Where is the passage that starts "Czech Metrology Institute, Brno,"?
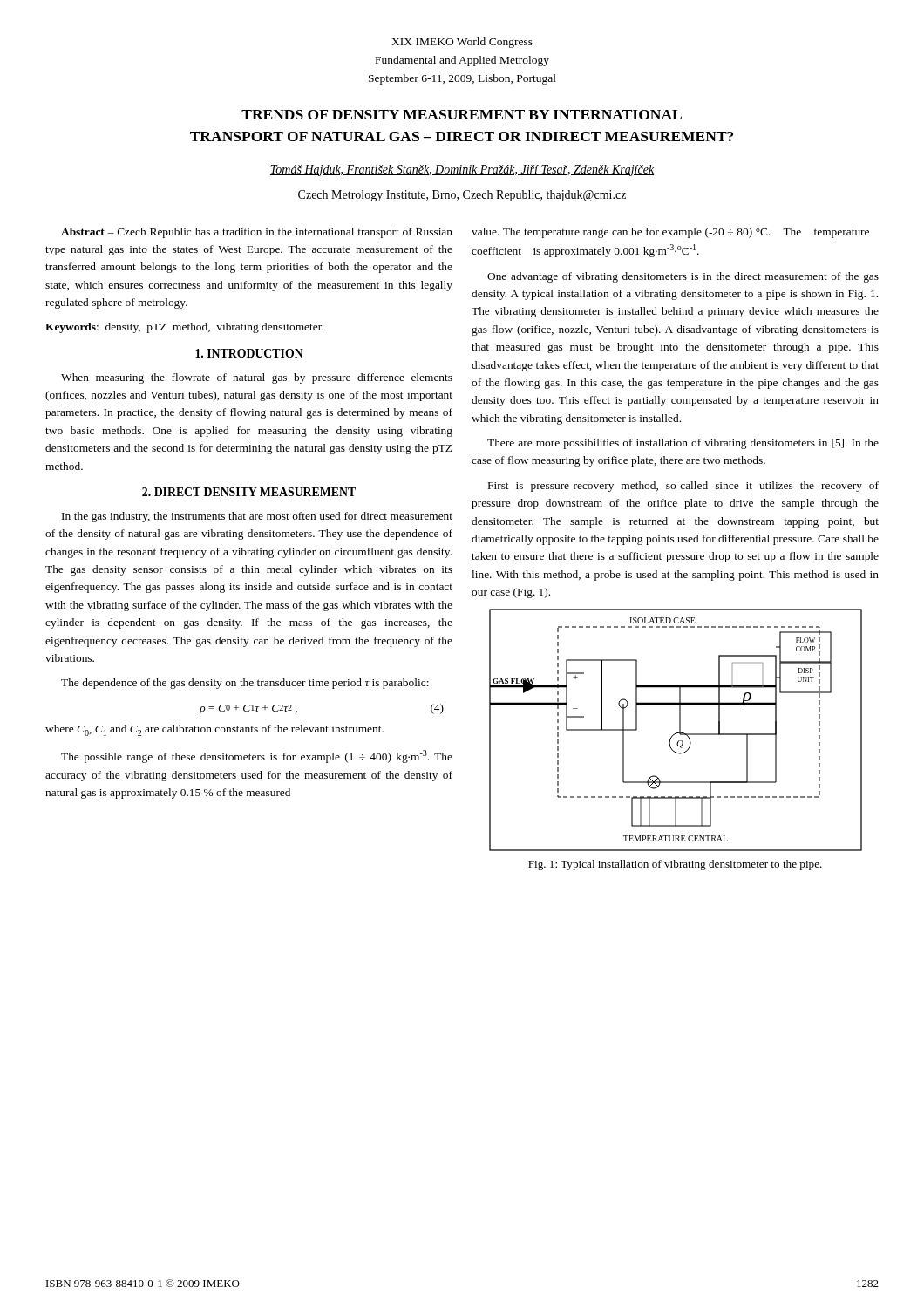 click(x=462, y=194)
